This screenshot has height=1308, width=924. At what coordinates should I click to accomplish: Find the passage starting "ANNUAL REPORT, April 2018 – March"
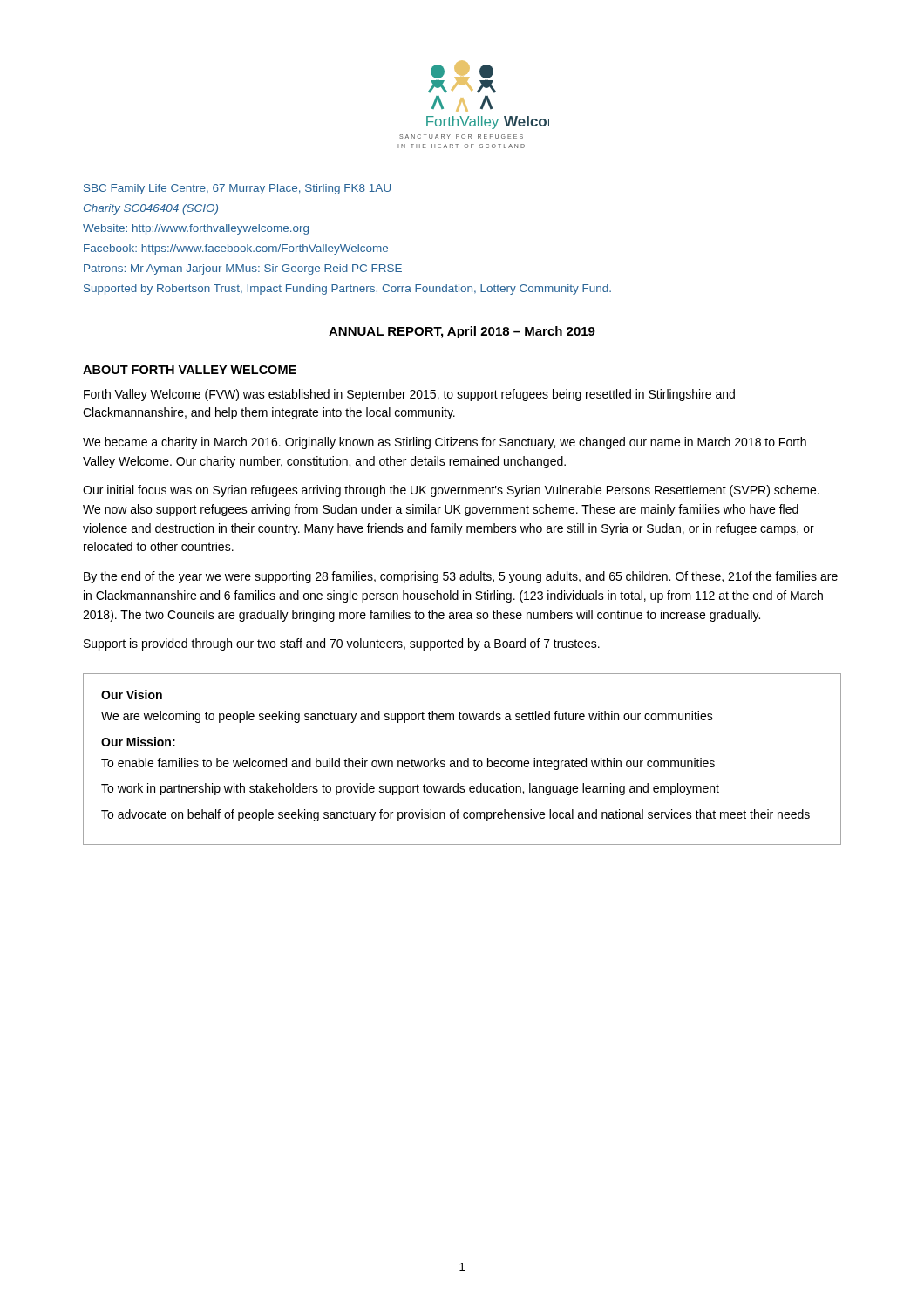462,331
